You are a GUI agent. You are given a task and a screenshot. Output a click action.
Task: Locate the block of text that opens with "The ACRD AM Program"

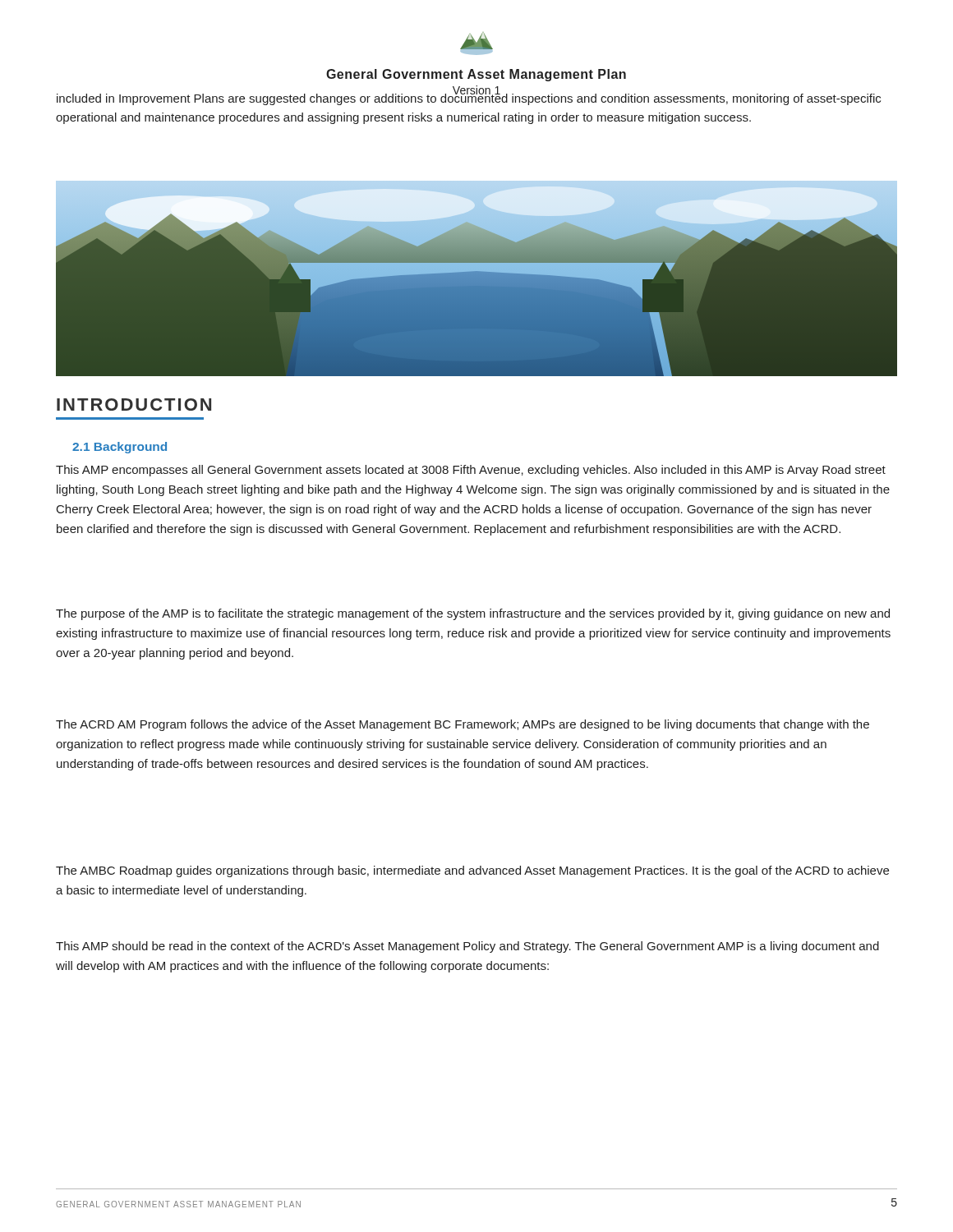tap(463, 744)
